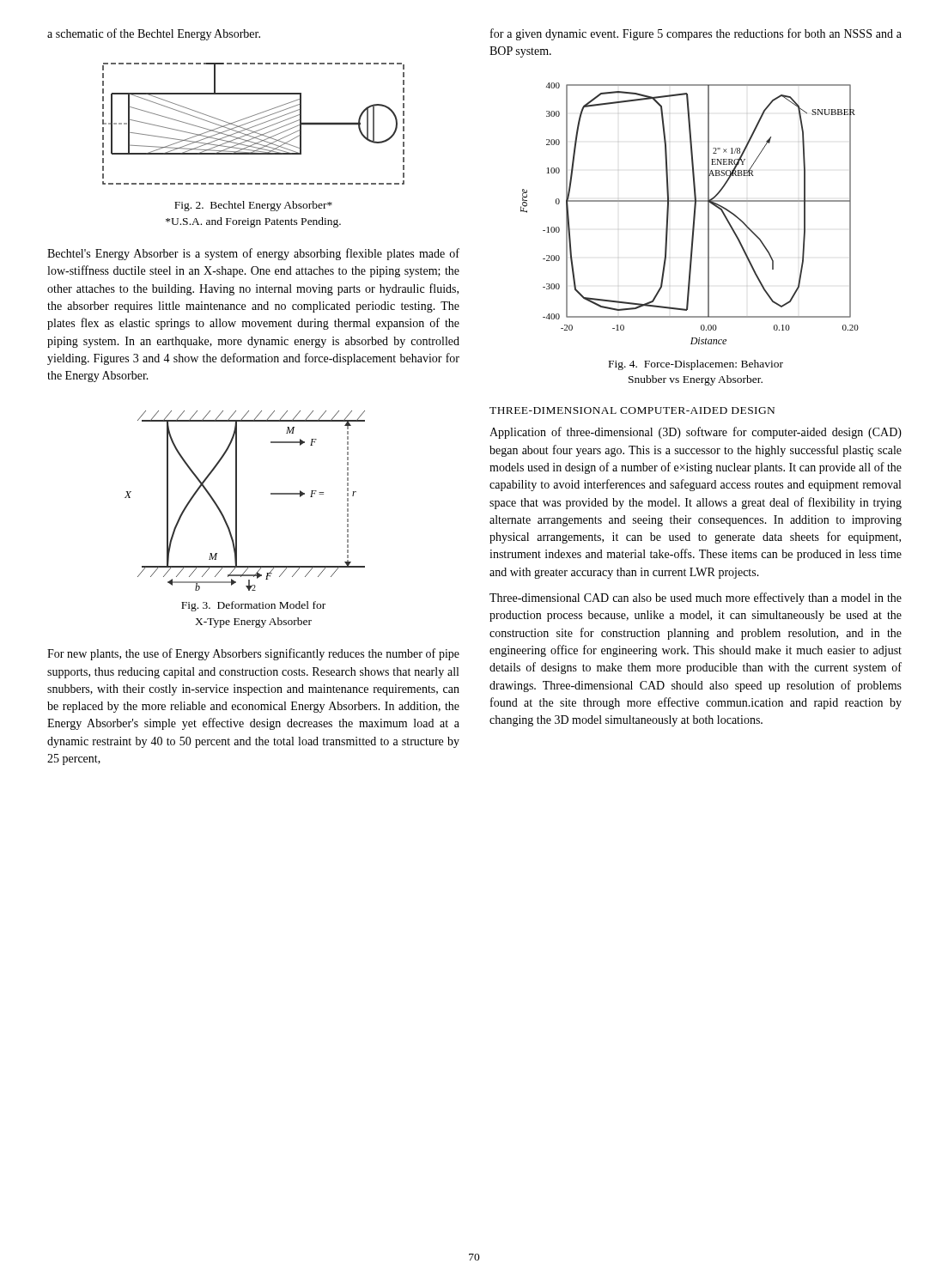
Task: Find the section header that says "THREE-DIMENSIONAL COMPUTER-AIDED DESIGN"
Action: pyautogui.click(x=633, y=410)
